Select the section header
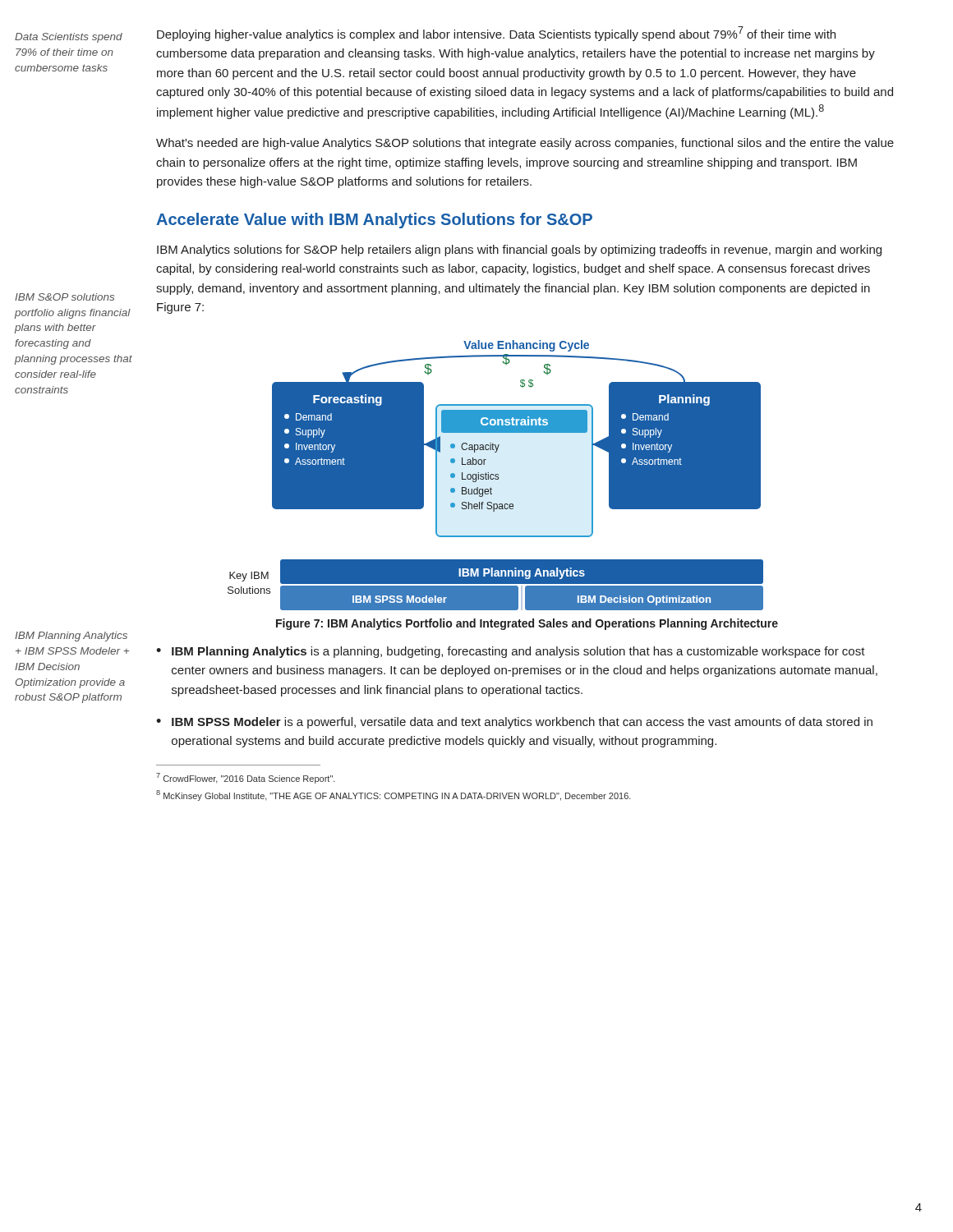Image resolution: width=953 pixels, height=1232 pixels. (374, 219)
